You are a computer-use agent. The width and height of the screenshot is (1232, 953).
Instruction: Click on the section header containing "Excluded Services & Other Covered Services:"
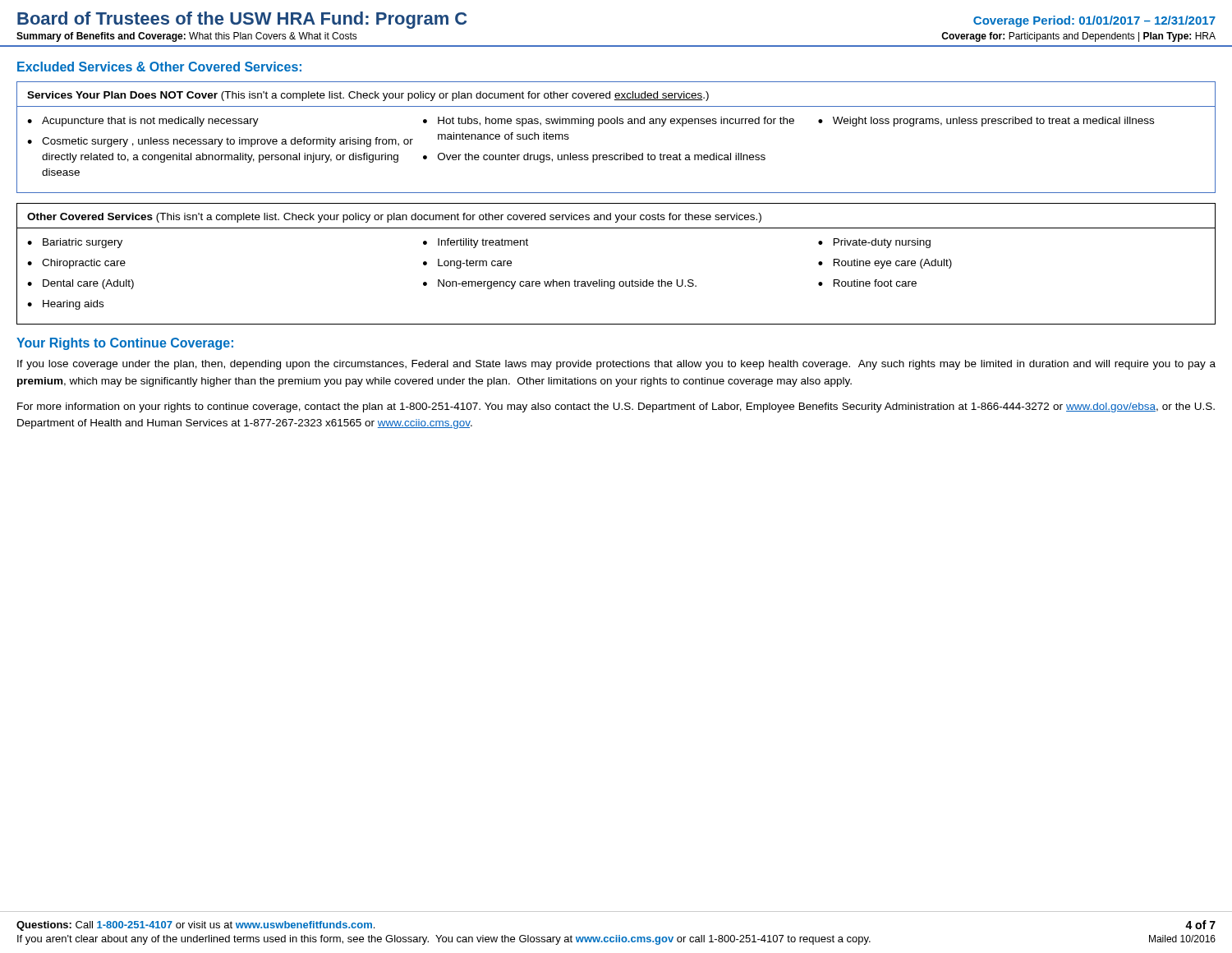[160, 67]
